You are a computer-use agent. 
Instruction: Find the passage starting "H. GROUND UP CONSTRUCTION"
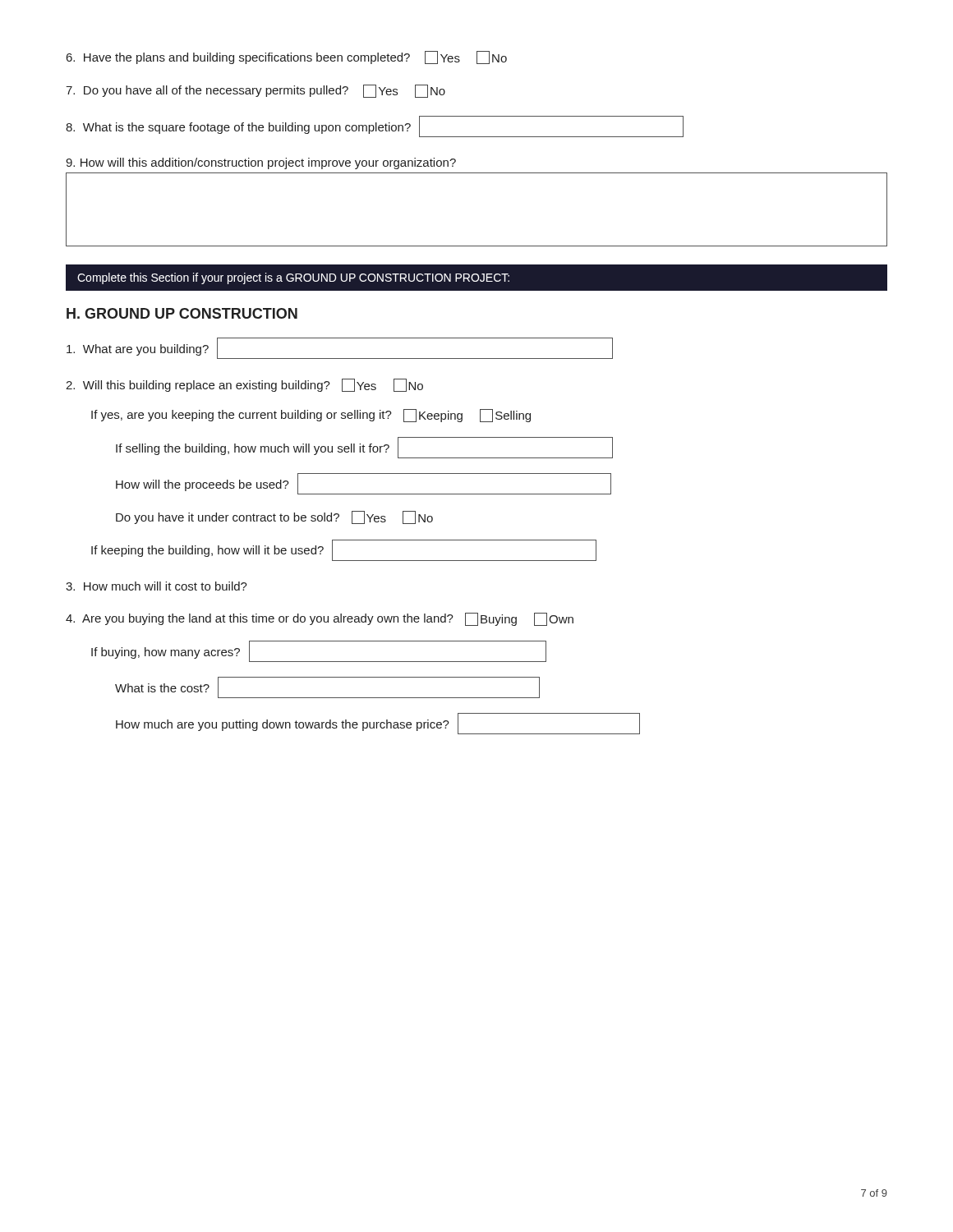182,314
